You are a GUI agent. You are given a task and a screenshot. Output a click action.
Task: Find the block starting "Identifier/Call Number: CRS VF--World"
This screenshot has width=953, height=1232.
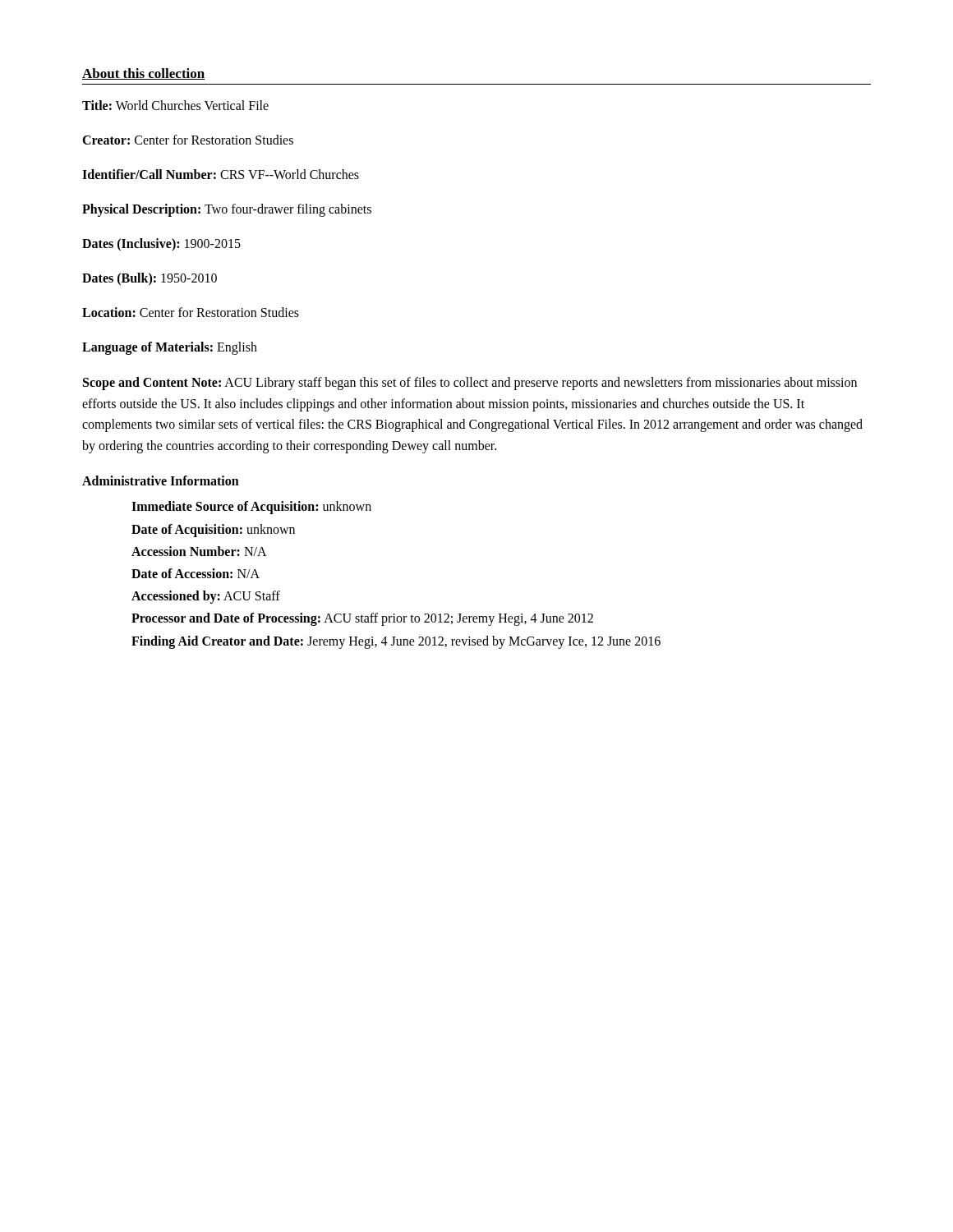tap(221, 175)
